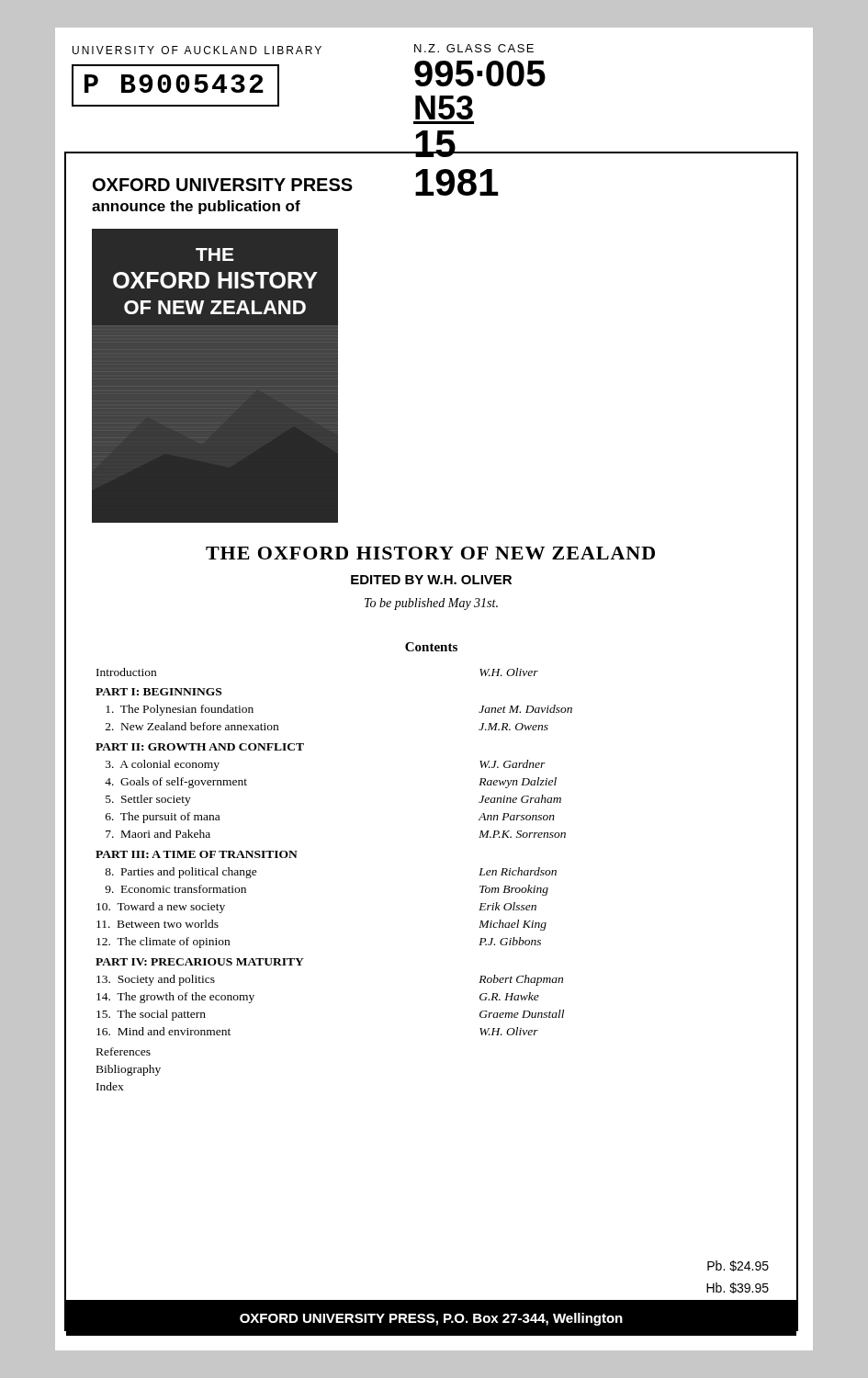Viewport: 868px width, 1378px height.
Task: Click where it says "Pb. $24.95 Hb. $39.95"
Action: (737, 1277)
